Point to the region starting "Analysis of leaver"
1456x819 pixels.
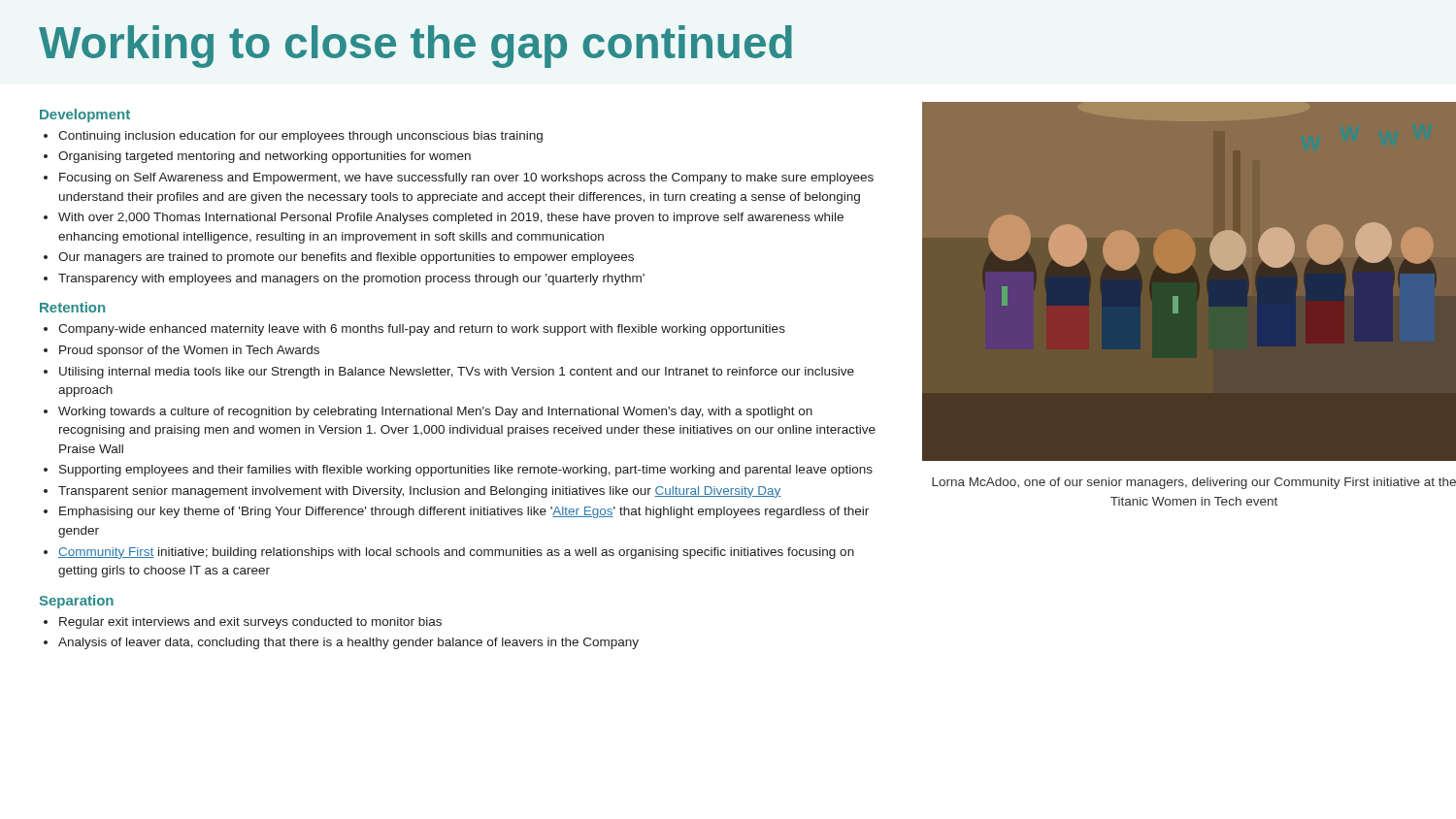click(349, 642)
